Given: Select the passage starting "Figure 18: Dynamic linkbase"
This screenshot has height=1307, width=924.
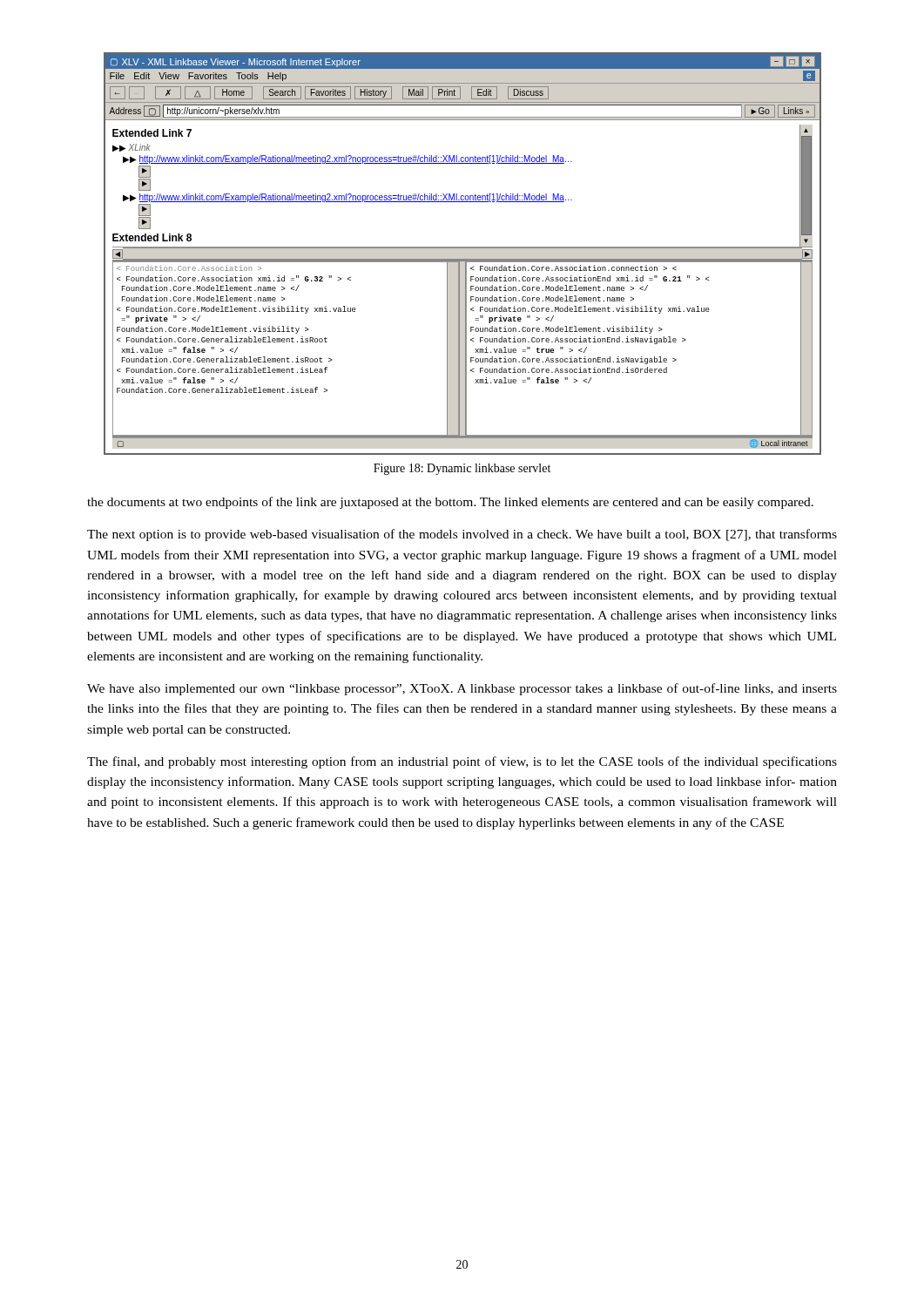Looking at the screenshot, I should click(x=462, y=468).
